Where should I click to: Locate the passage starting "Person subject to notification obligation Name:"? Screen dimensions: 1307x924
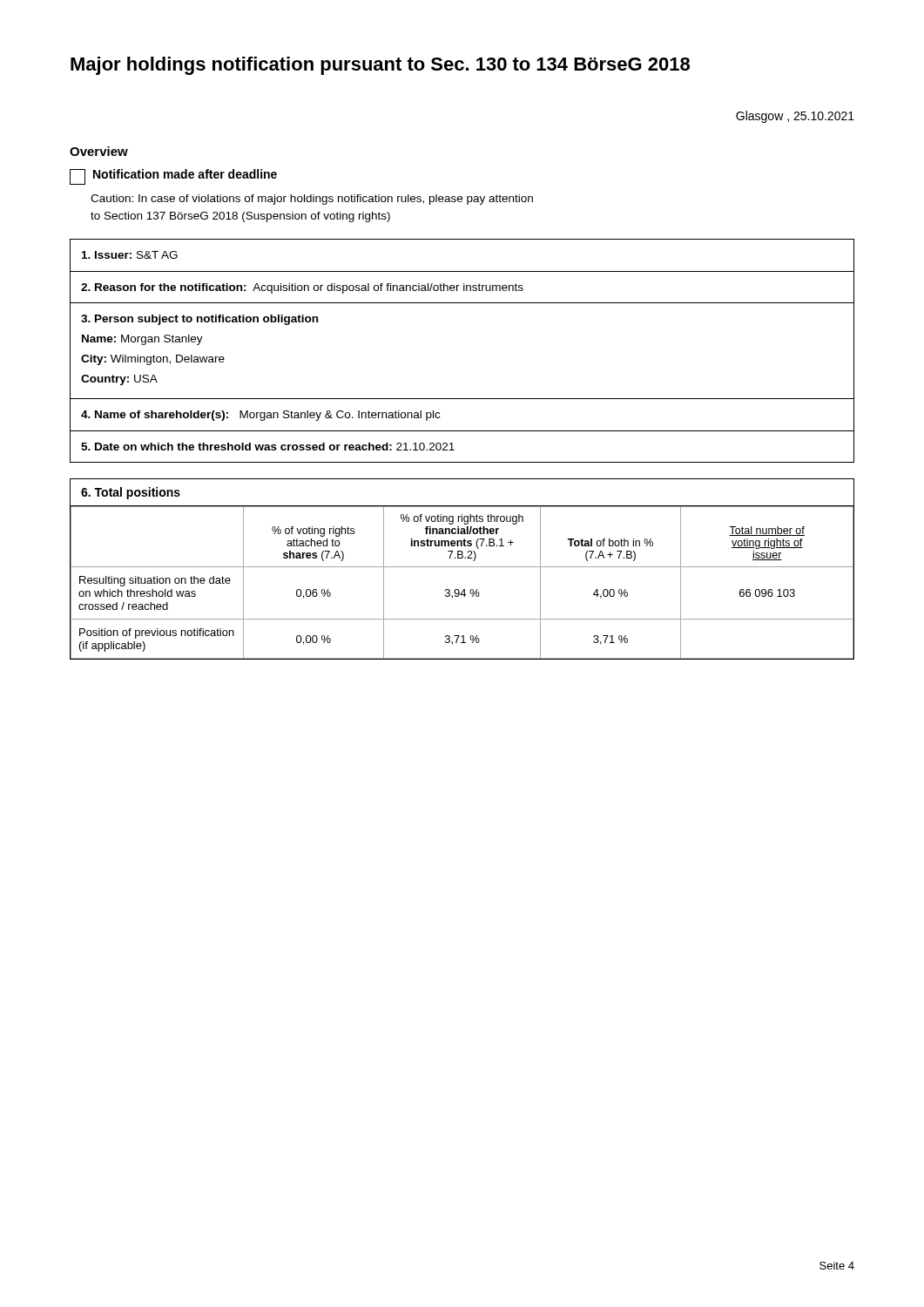200,349
